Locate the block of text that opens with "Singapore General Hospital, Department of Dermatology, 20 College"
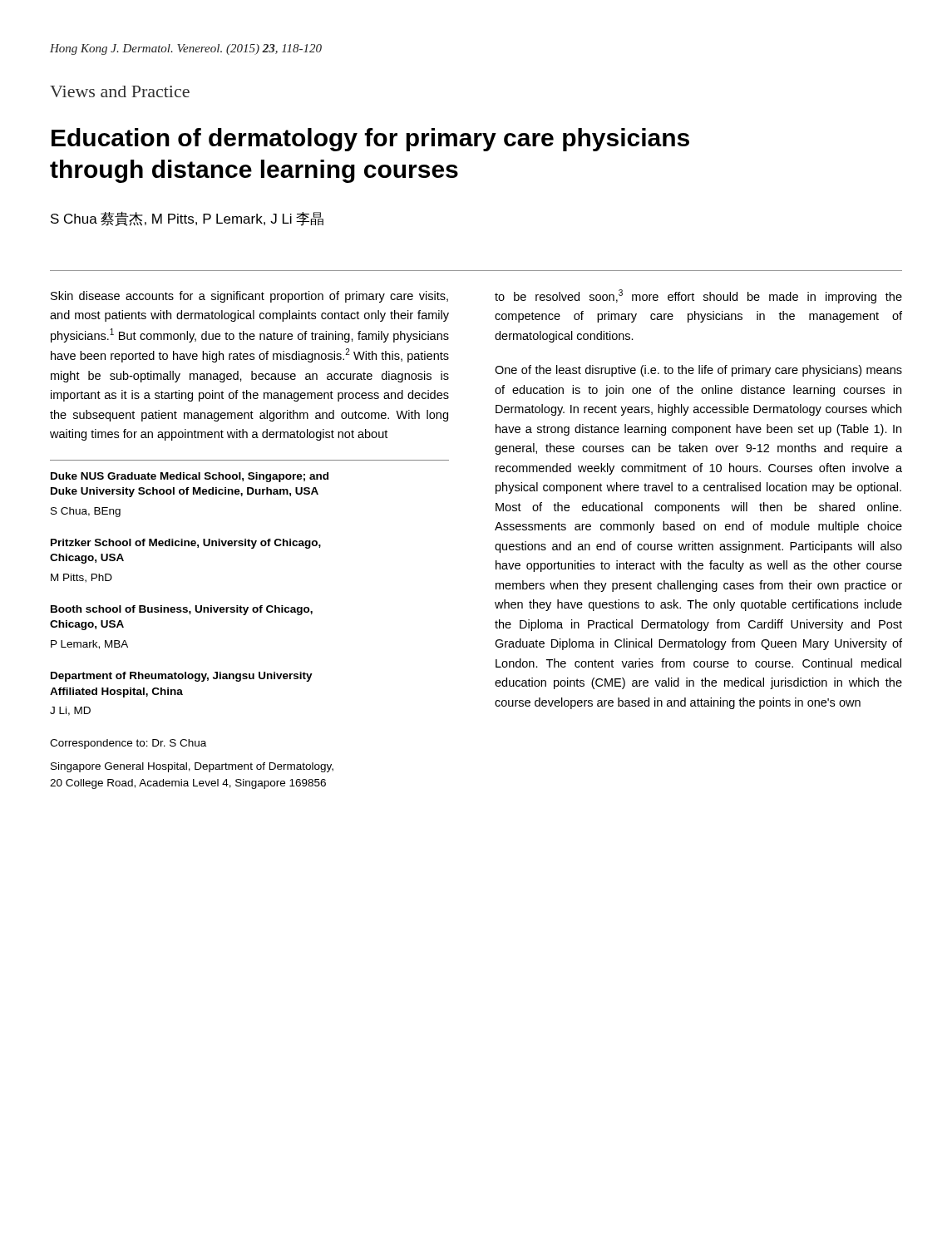952x1247 pixels. (x=192, y=774)
